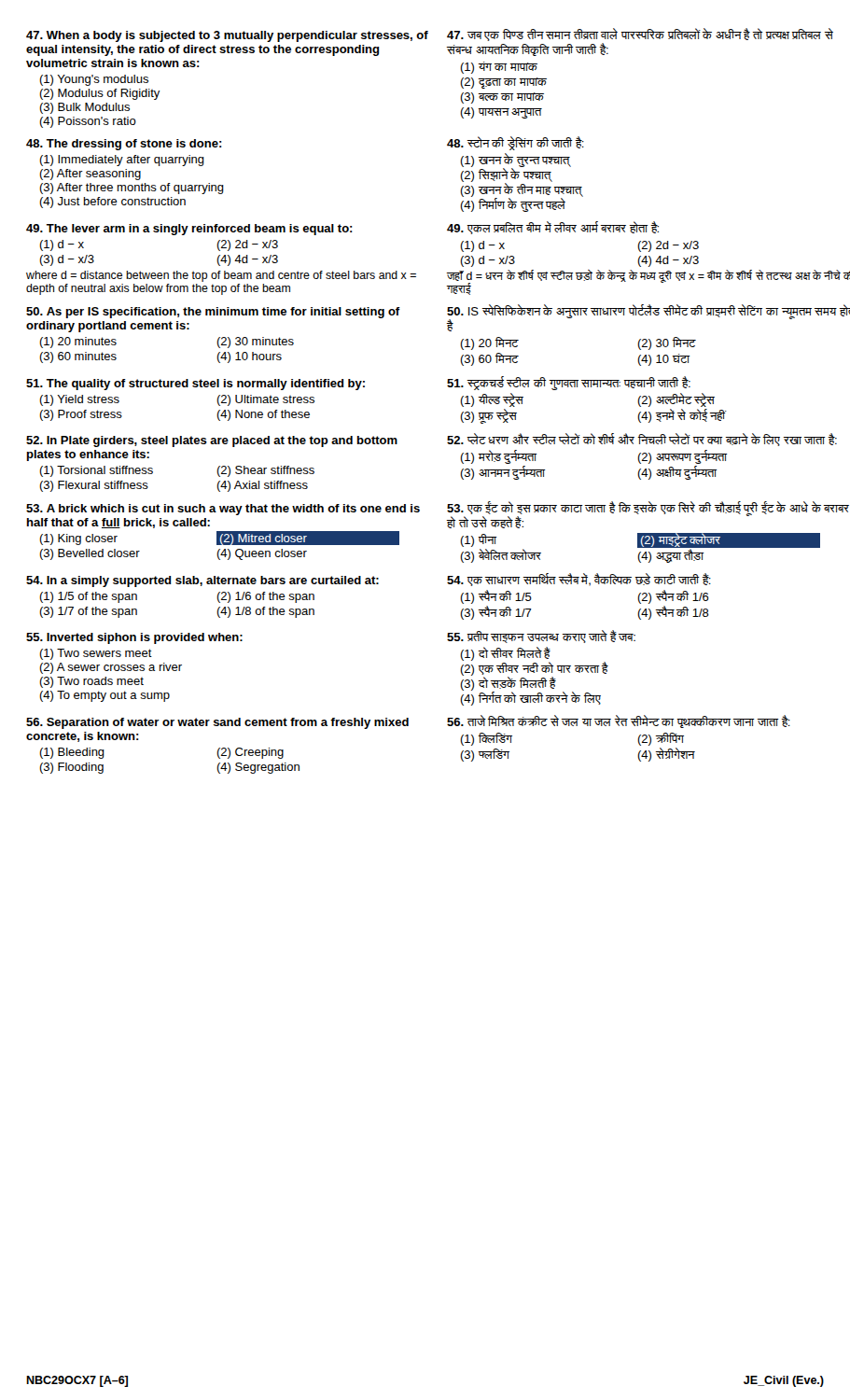Viewport: 850px width, 1400px height.
Task: Select the block starting "52. In Plate girders,"
Action: 219,440
